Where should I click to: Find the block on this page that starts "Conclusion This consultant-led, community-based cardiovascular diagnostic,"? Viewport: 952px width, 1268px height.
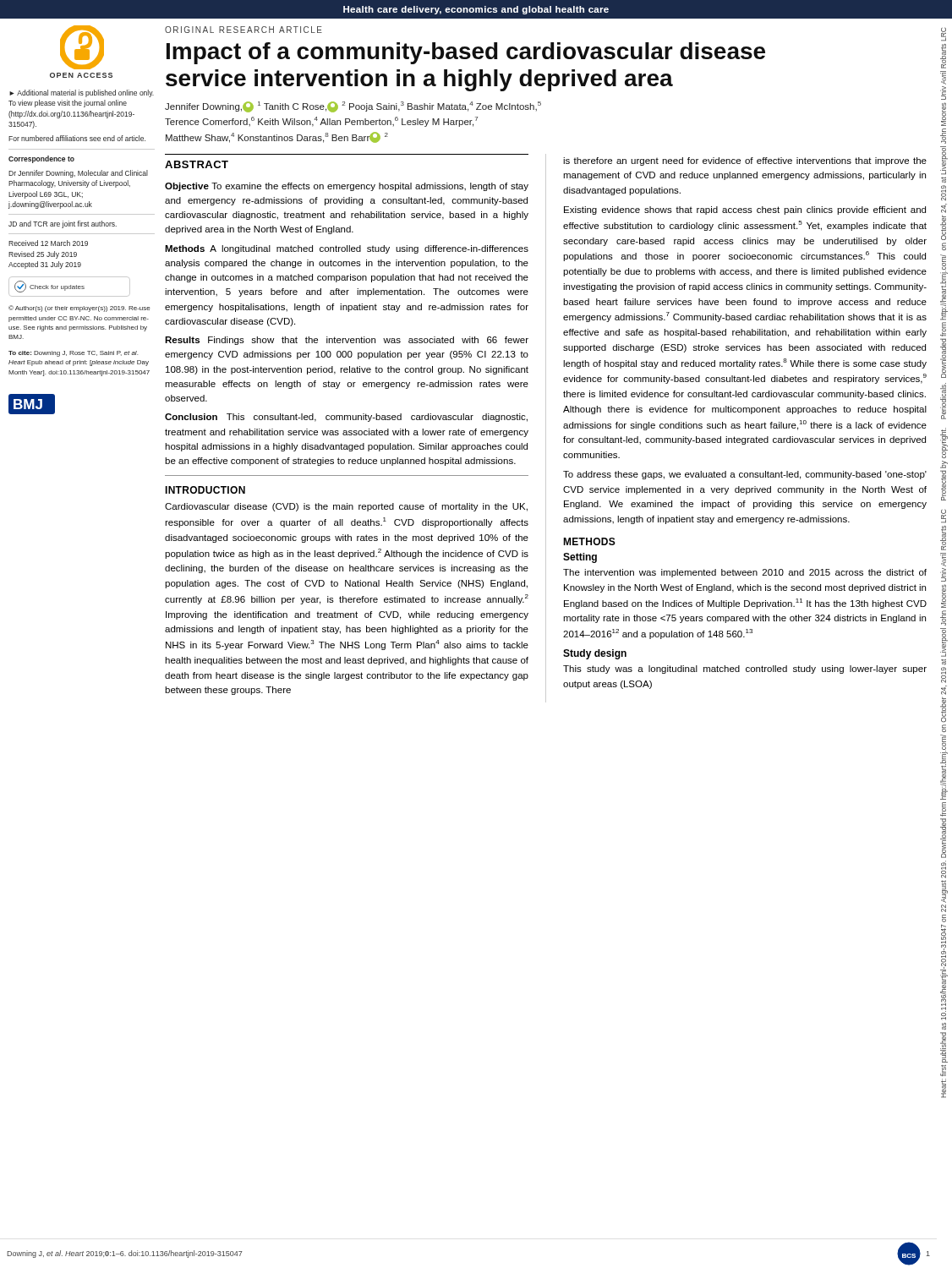tap(347, 439)
